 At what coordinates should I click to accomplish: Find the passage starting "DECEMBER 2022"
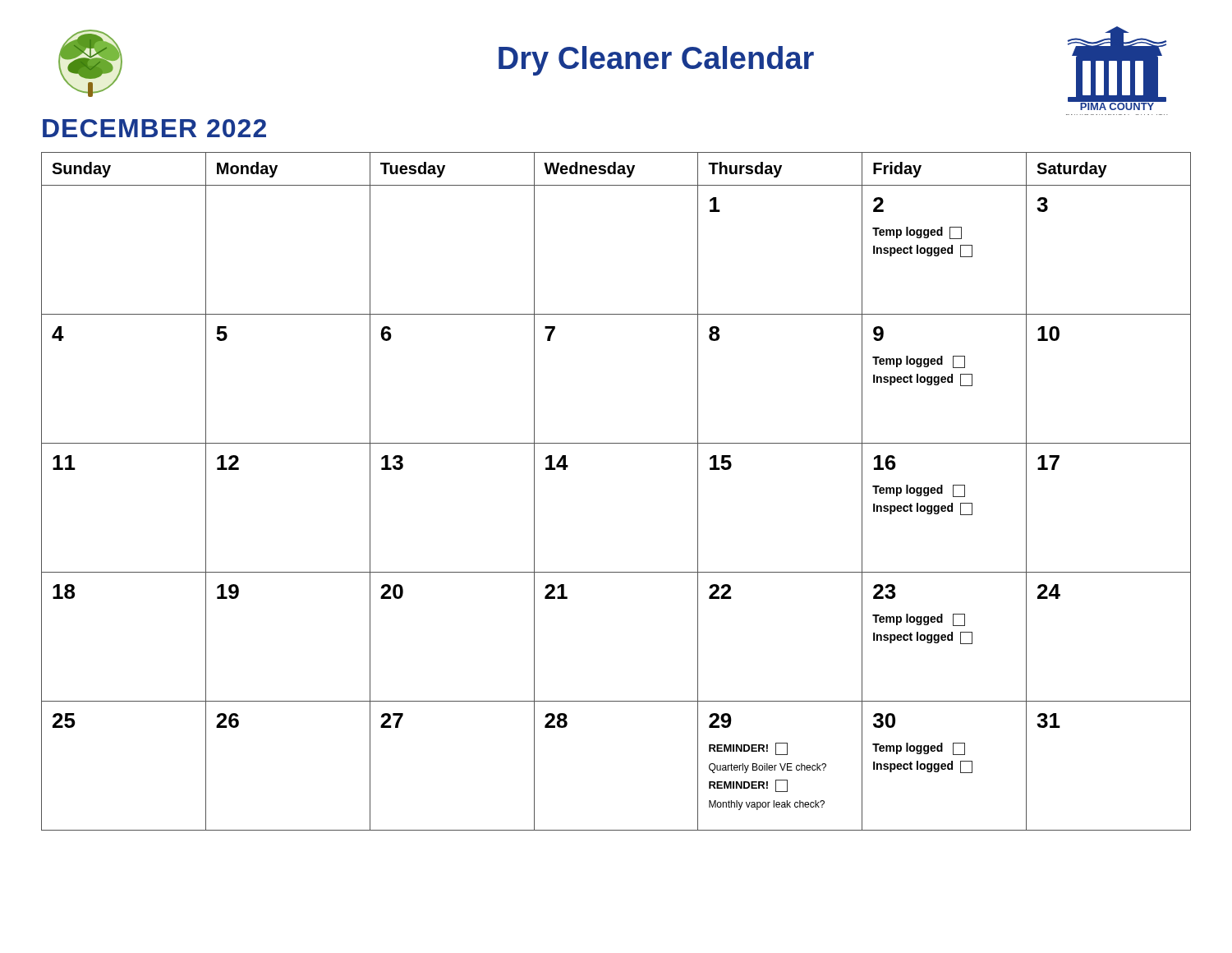click(x=154, y=128)
